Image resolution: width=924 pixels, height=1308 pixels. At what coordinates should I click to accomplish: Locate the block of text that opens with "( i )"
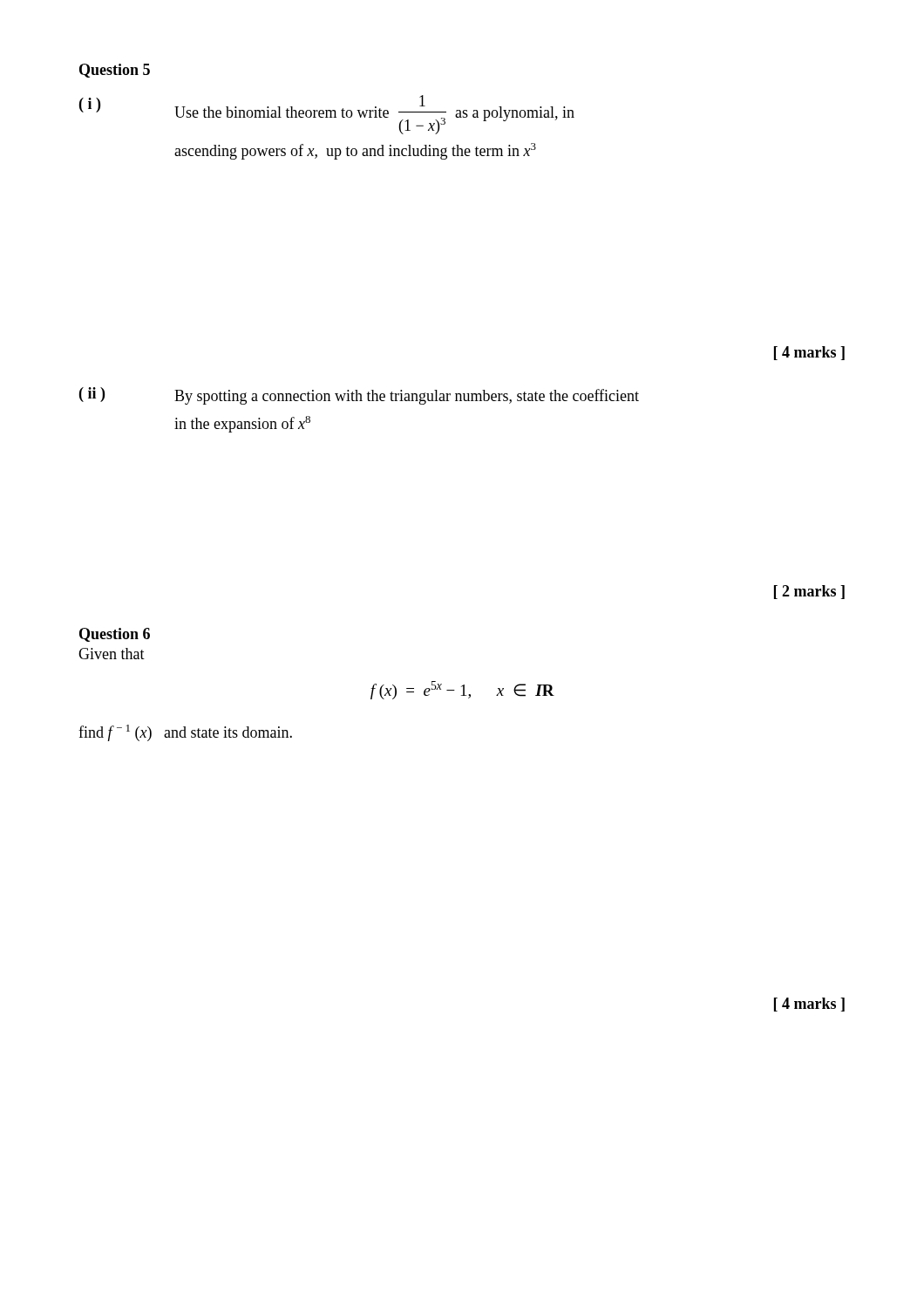pyautogui.click(x=462, y=128)
